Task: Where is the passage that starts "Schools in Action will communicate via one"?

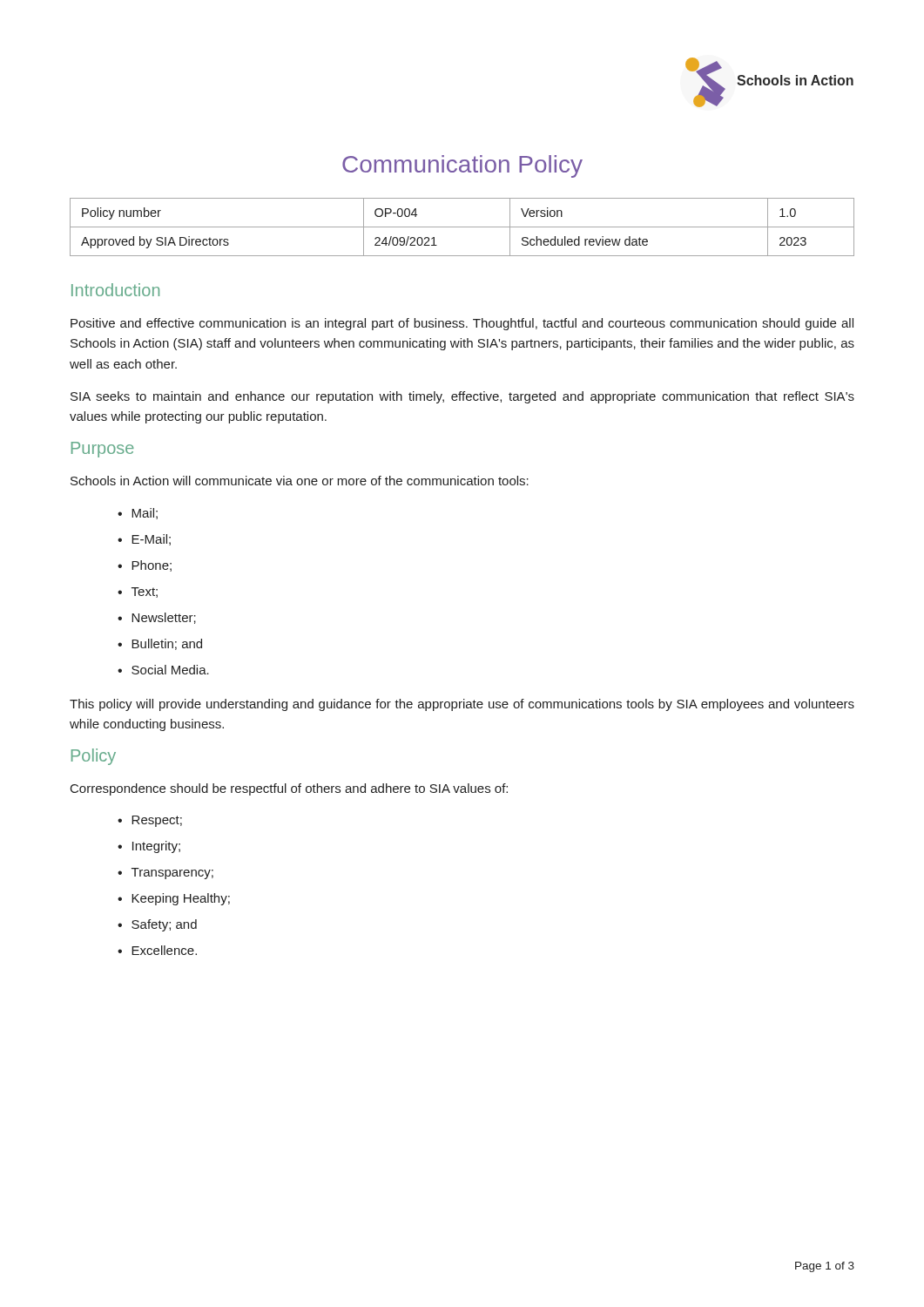Action: tap(299, 481)
